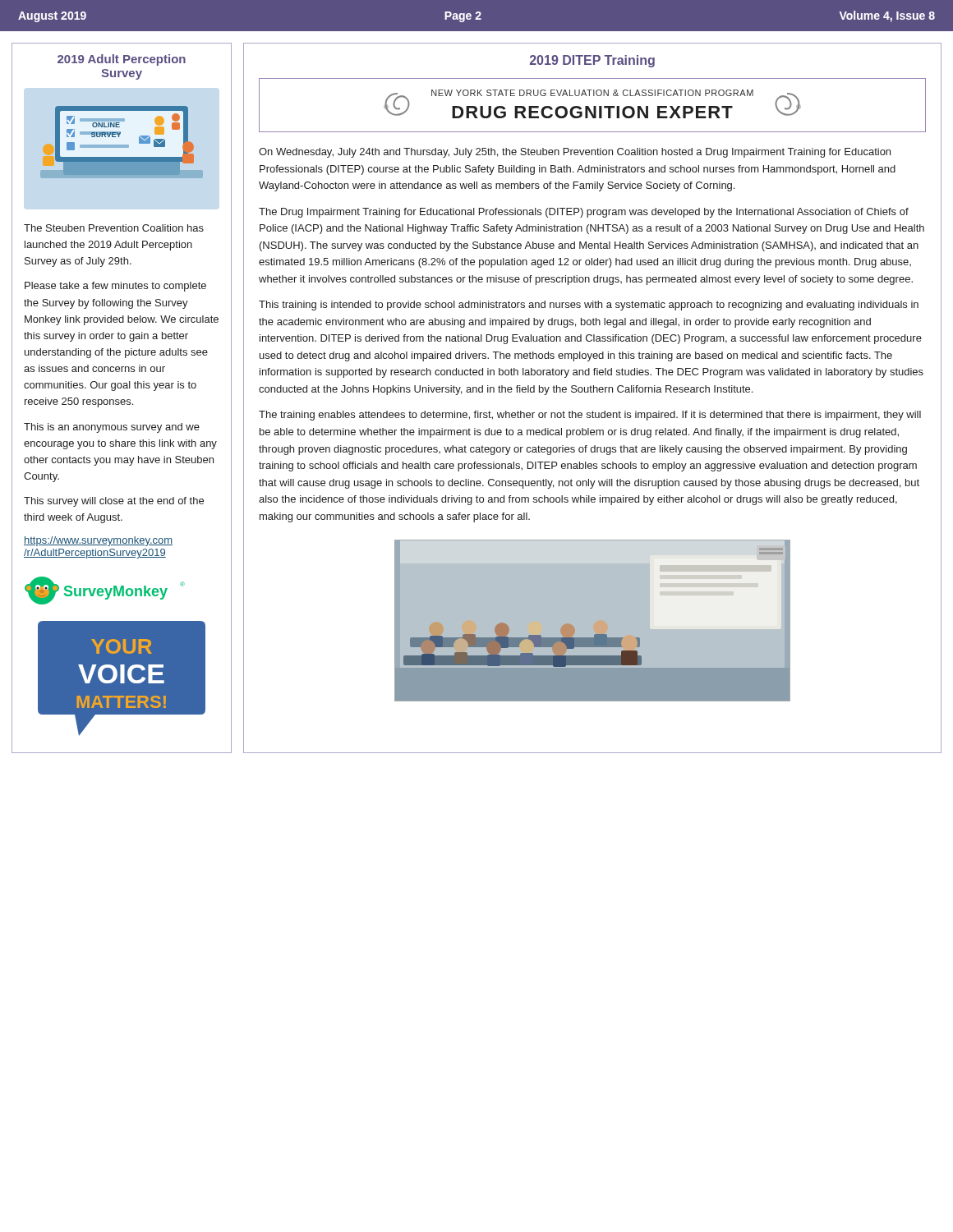Point to the block starting "Please take a few"
The width and height of the screenshot is (953, 1232).
pos(121,344)
